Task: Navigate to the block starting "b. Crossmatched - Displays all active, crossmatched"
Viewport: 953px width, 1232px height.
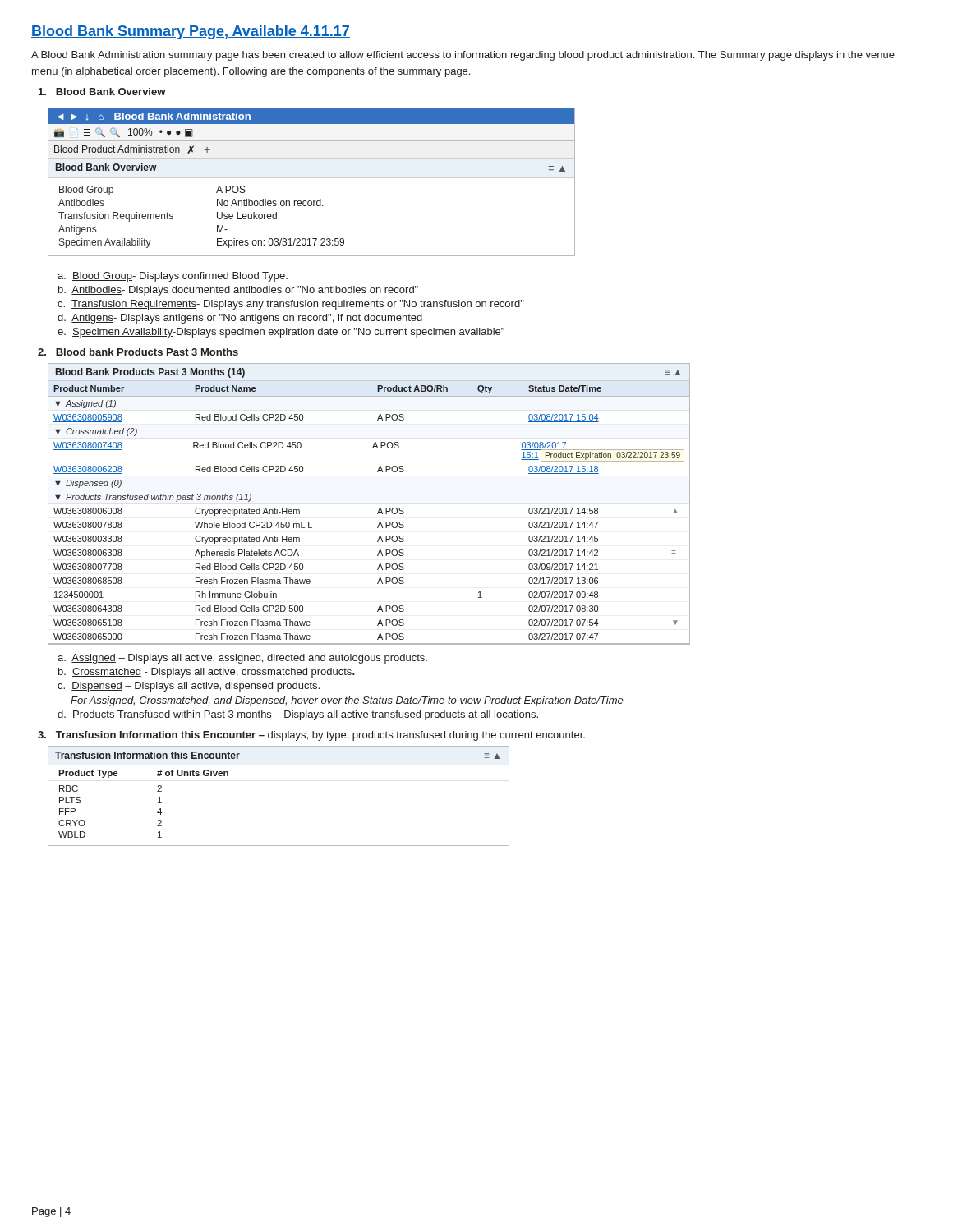Action: click(x=206, y=671)
